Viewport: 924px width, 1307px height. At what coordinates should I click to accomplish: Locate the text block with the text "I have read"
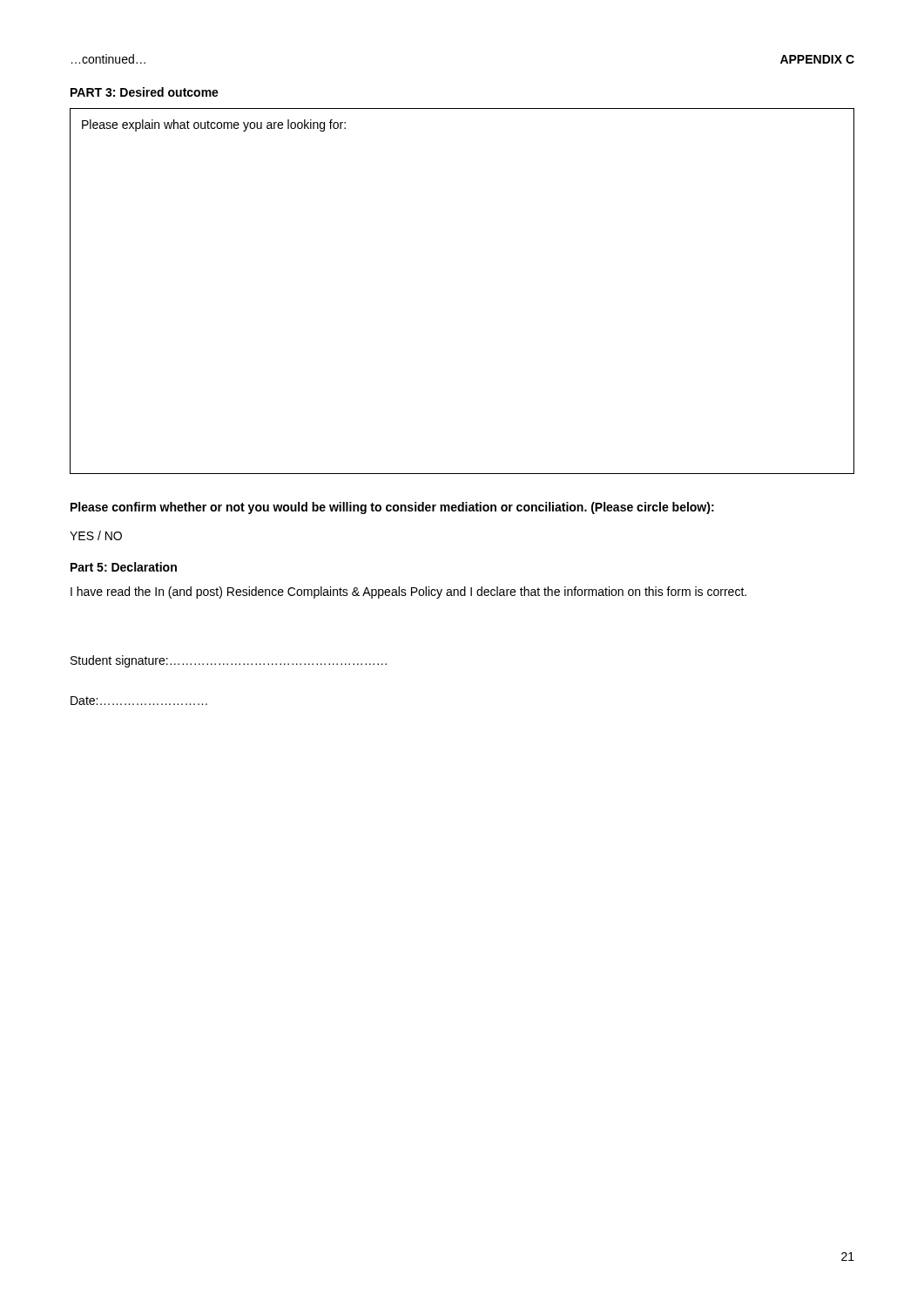409,592
